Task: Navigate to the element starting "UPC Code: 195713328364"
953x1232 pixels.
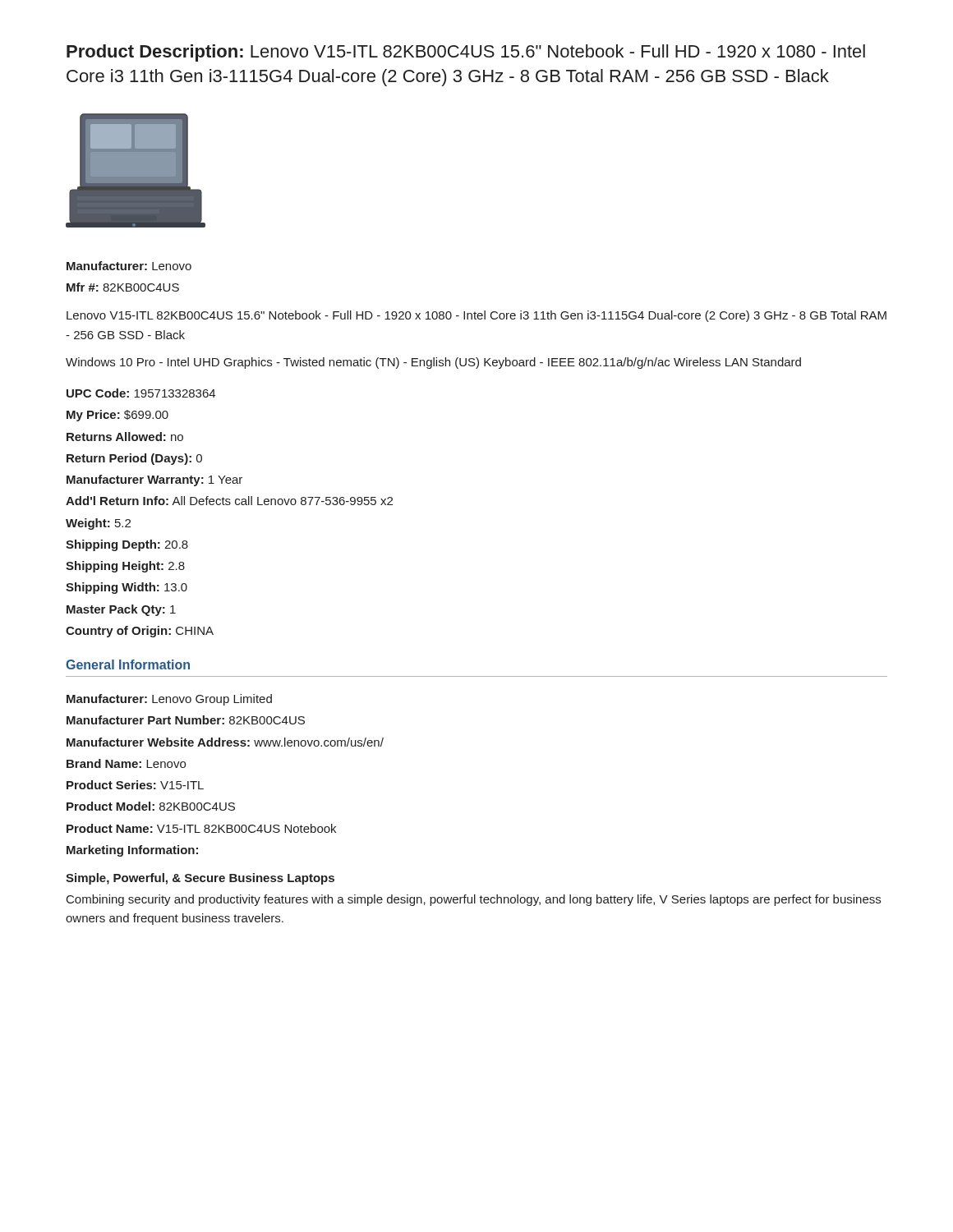Action: (230, 512)
